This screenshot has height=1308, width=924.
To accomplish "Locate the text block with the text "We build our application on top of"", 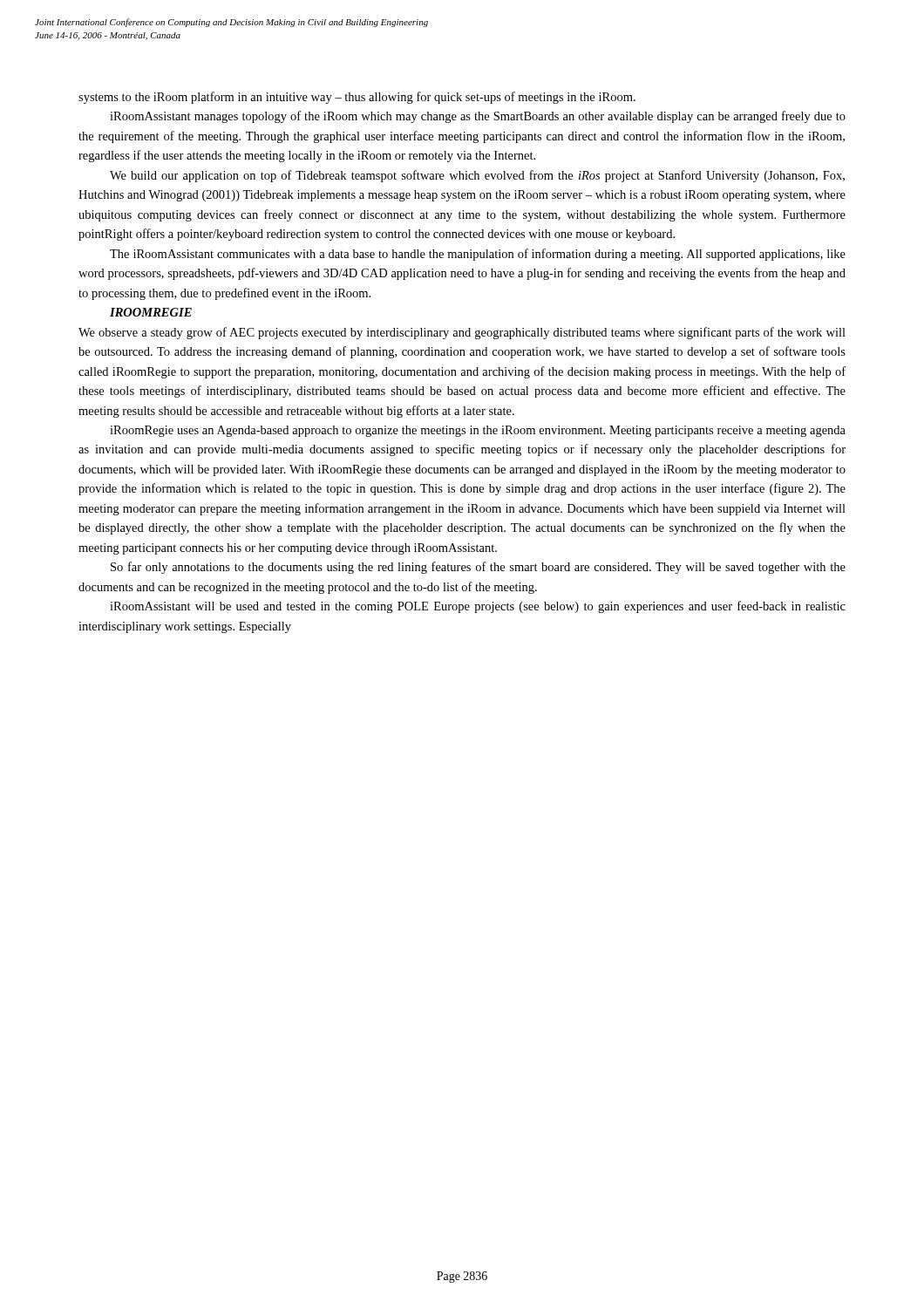I will click(x=462, y=205).
